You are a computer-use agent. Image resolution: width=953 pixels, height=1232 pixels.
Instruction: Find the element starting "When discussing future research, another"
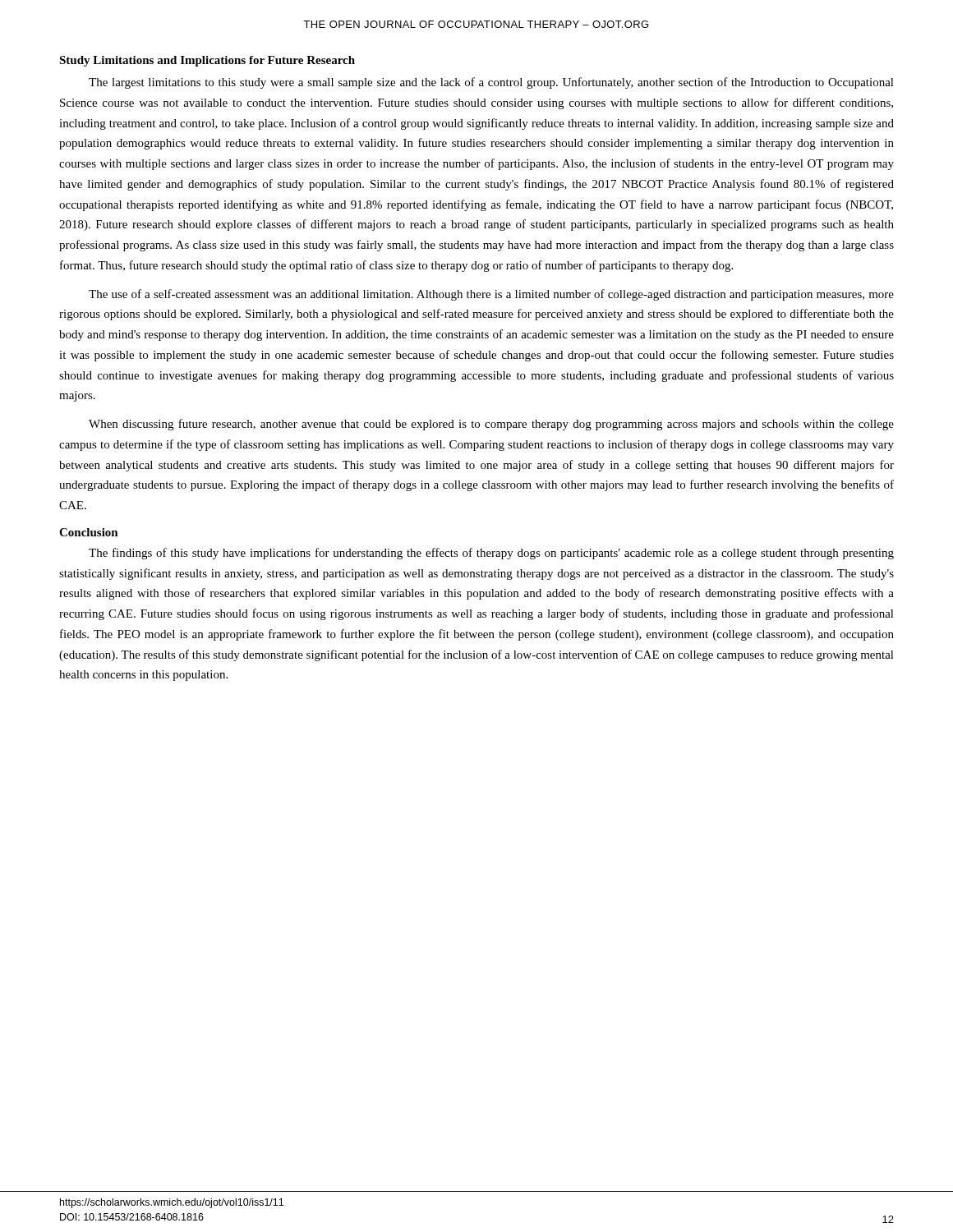476,465
